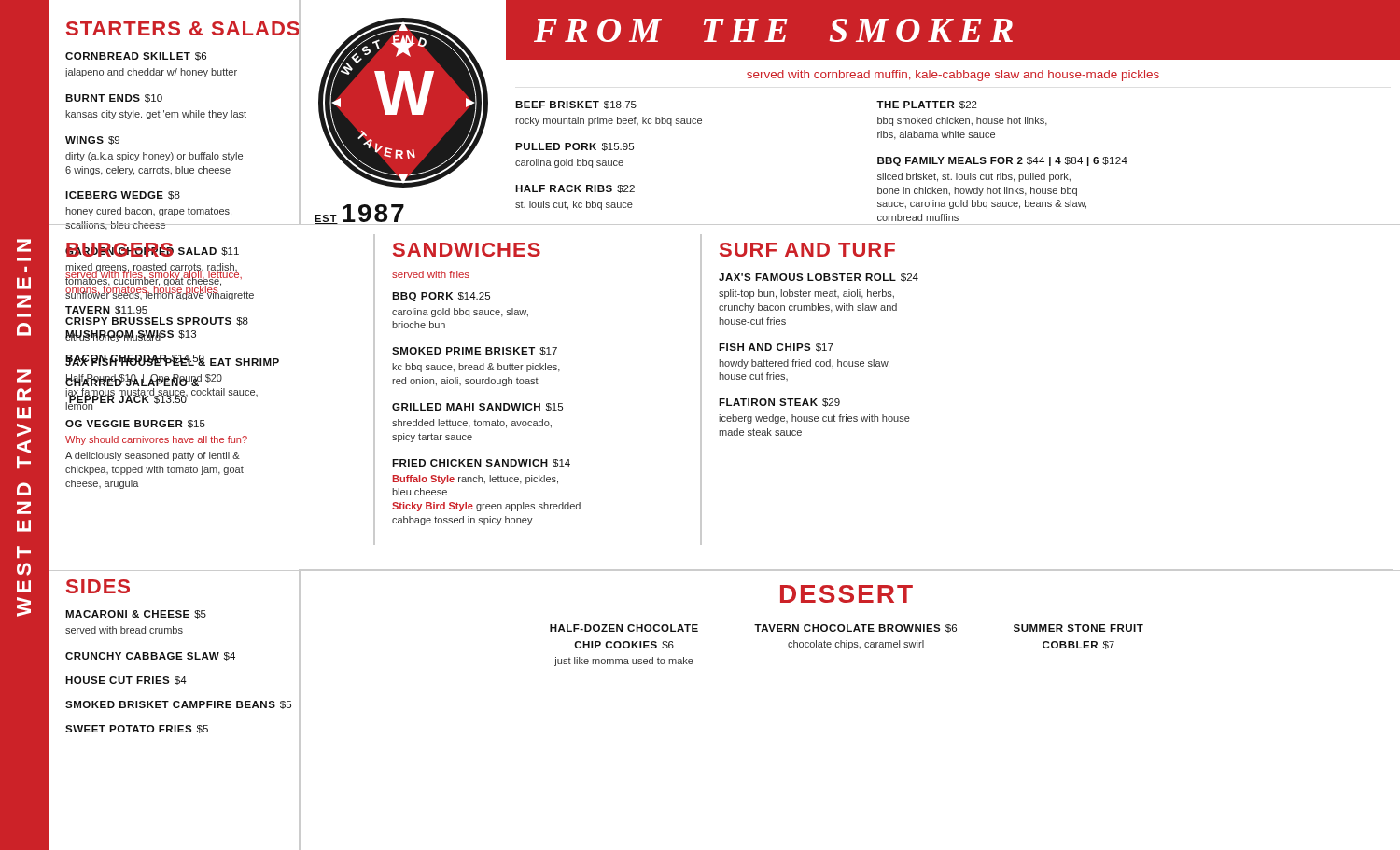Select the list item with the text "Crispy Brussels Sprouts $8 citrus honey mustard"
Viewport: 1400px width, 850px height.
pyautogui.click(x=191, y=328)
